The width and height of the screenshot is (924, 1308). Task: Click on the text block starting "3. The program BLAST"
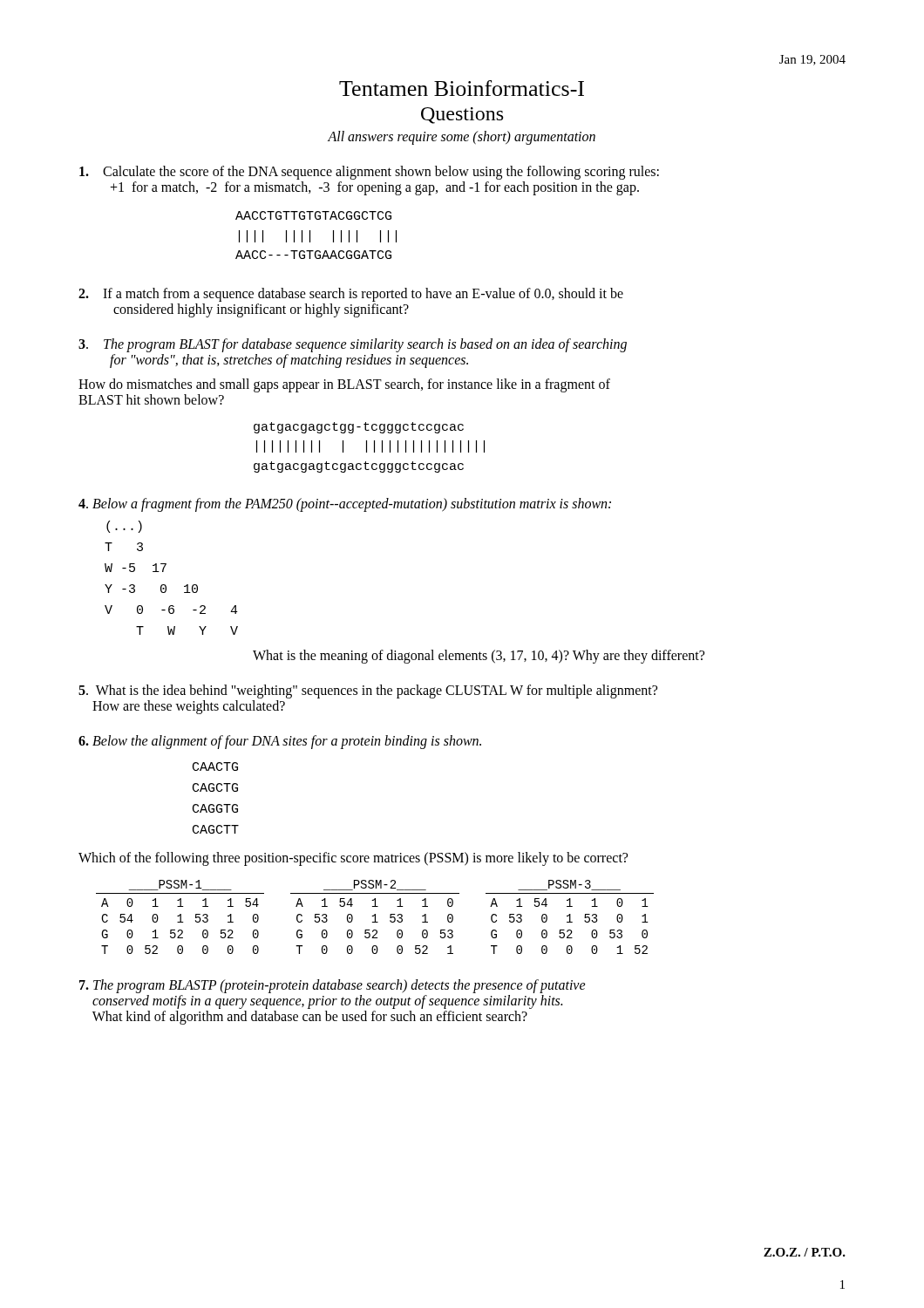[353, 345]
